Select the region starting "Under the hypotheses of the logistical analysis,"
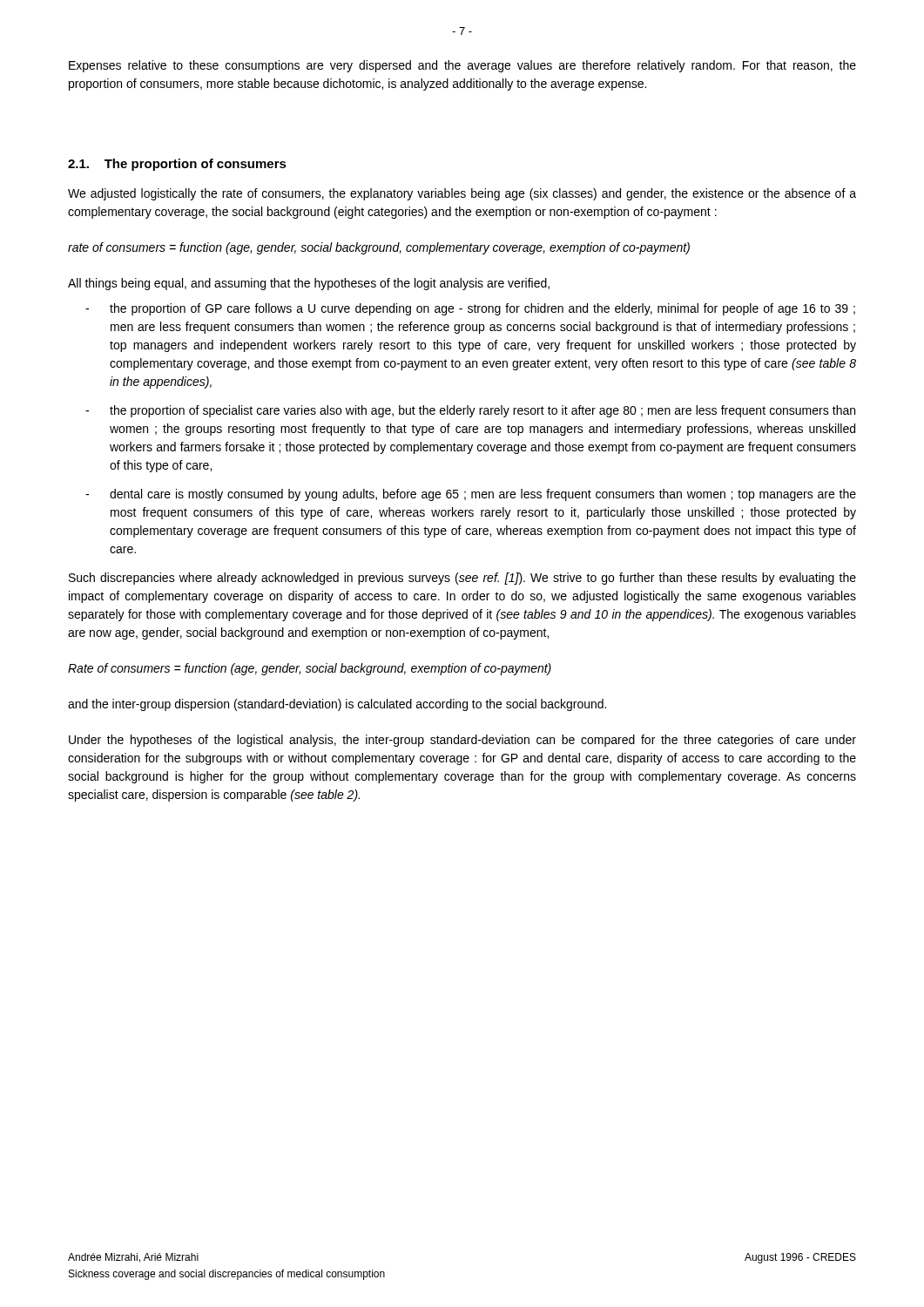 [462, 767]
